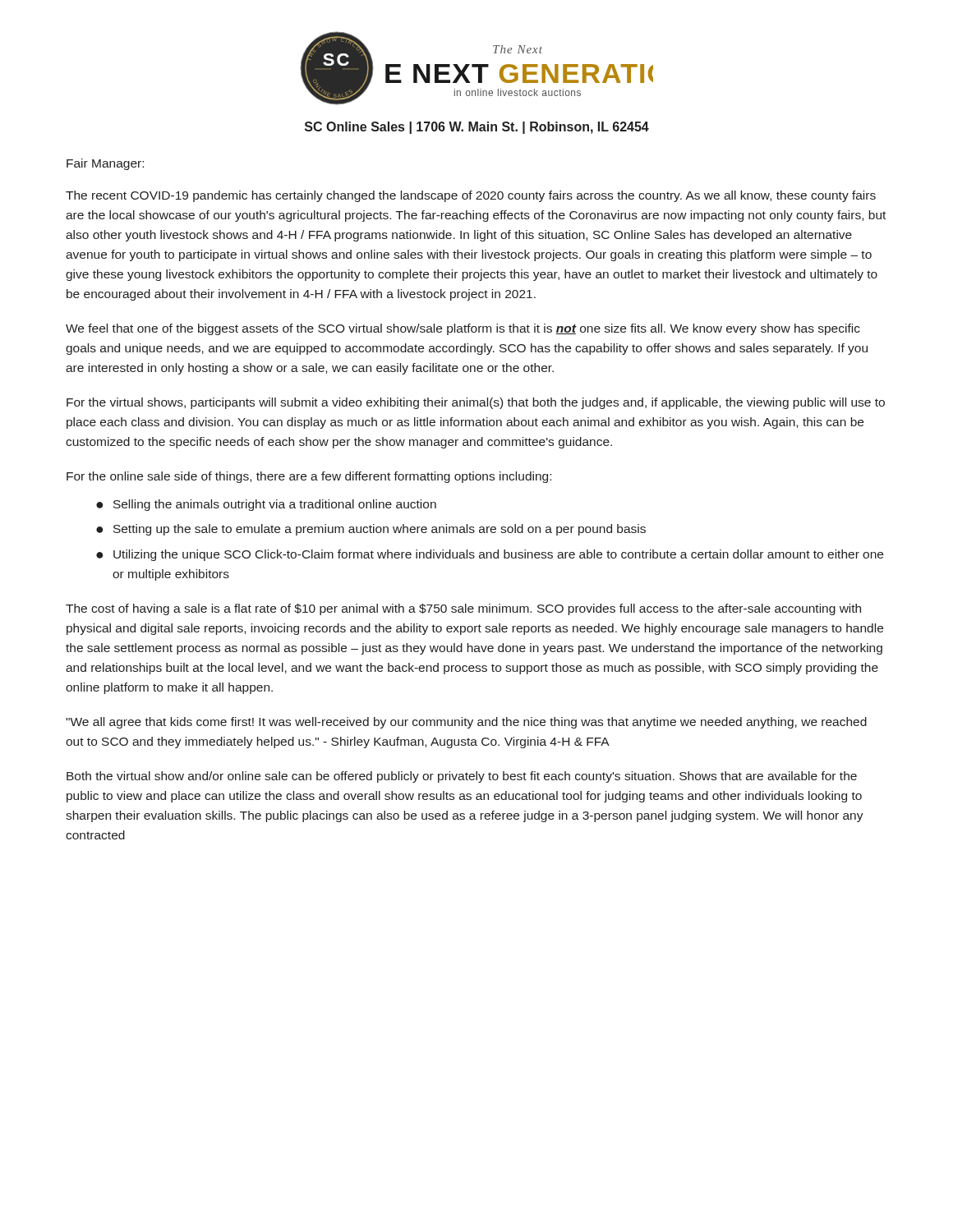Image resolution: width=953 pixels, height=1232 pixels.
Task: Click on the text block containing "For the online sale side of things, there"
Action: [309, 476]
